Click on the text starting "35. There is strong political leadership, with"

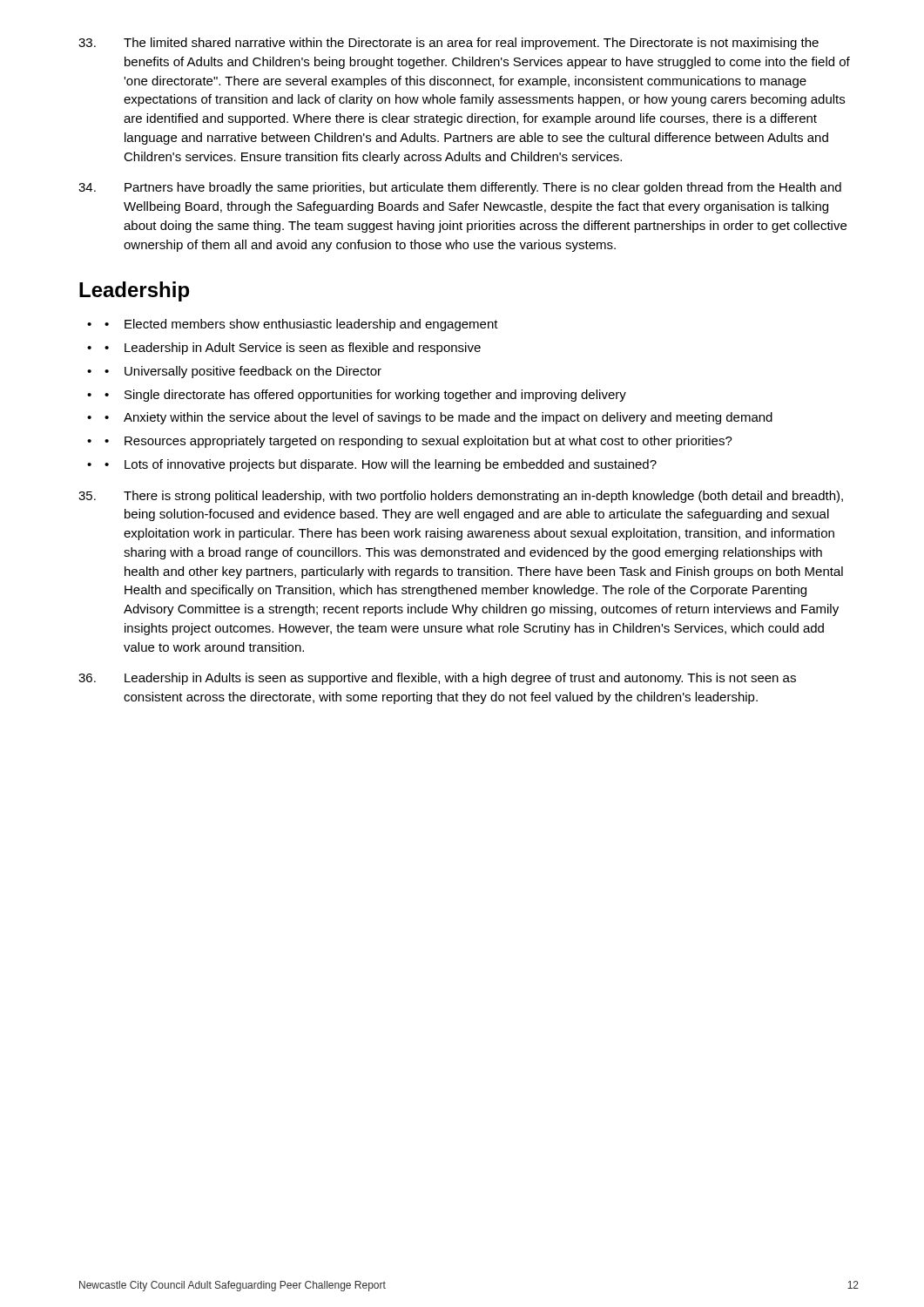469,571
